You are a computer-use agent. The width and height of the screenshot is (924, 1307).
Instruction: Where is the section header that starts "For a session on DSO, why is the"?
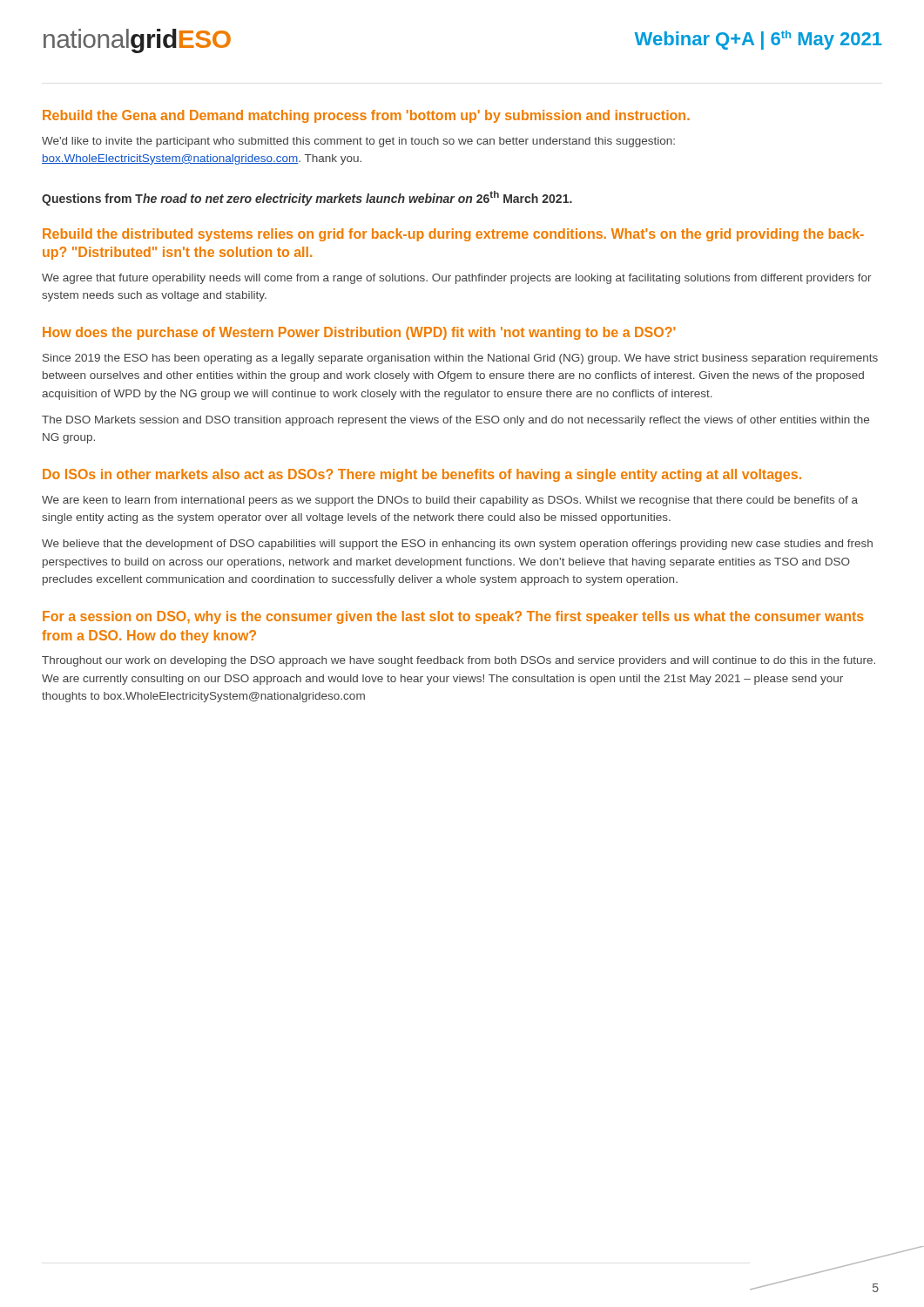(x=453, y=626)
